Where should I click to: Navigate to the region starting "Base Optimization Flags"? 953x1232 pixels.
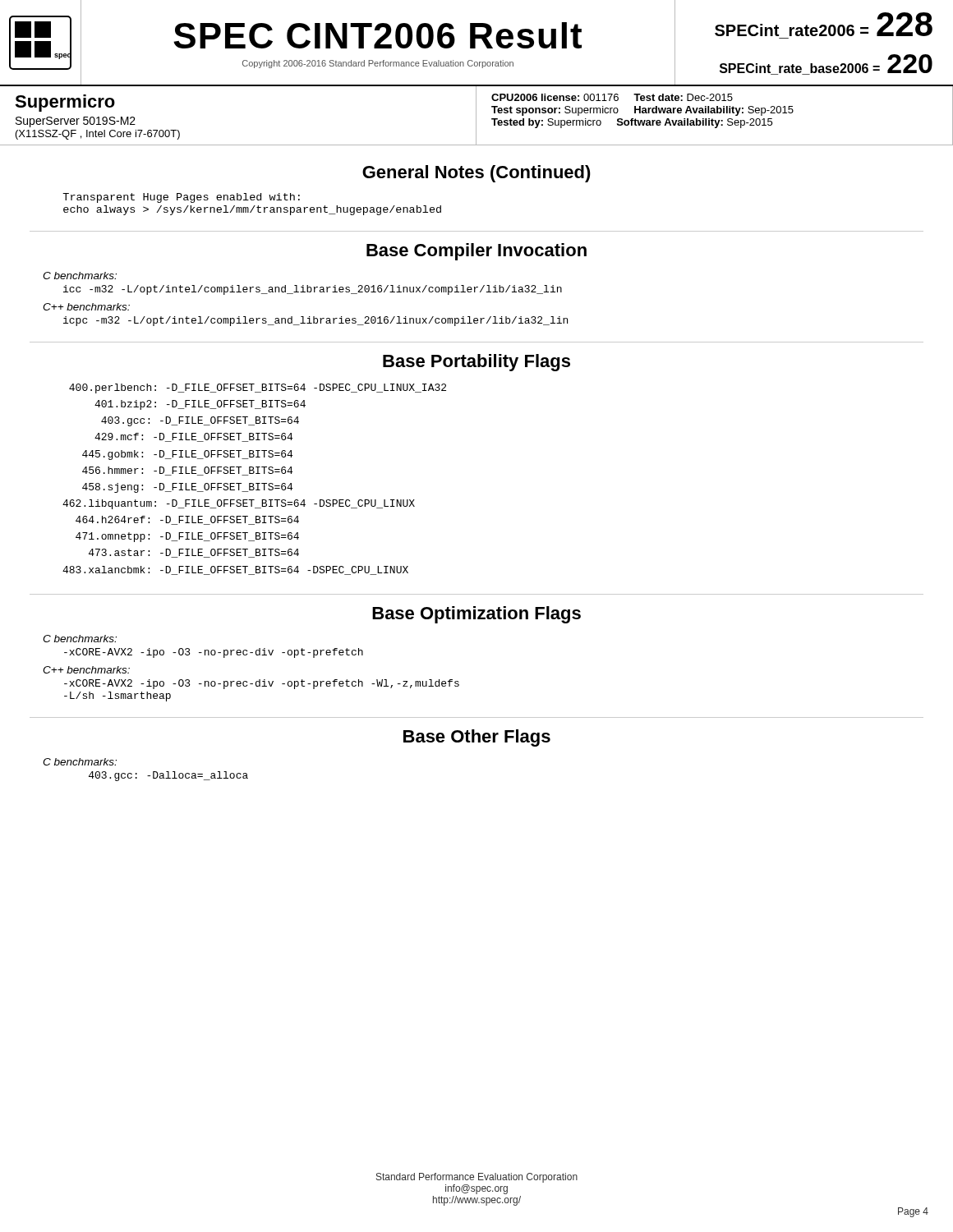(476, 613)
